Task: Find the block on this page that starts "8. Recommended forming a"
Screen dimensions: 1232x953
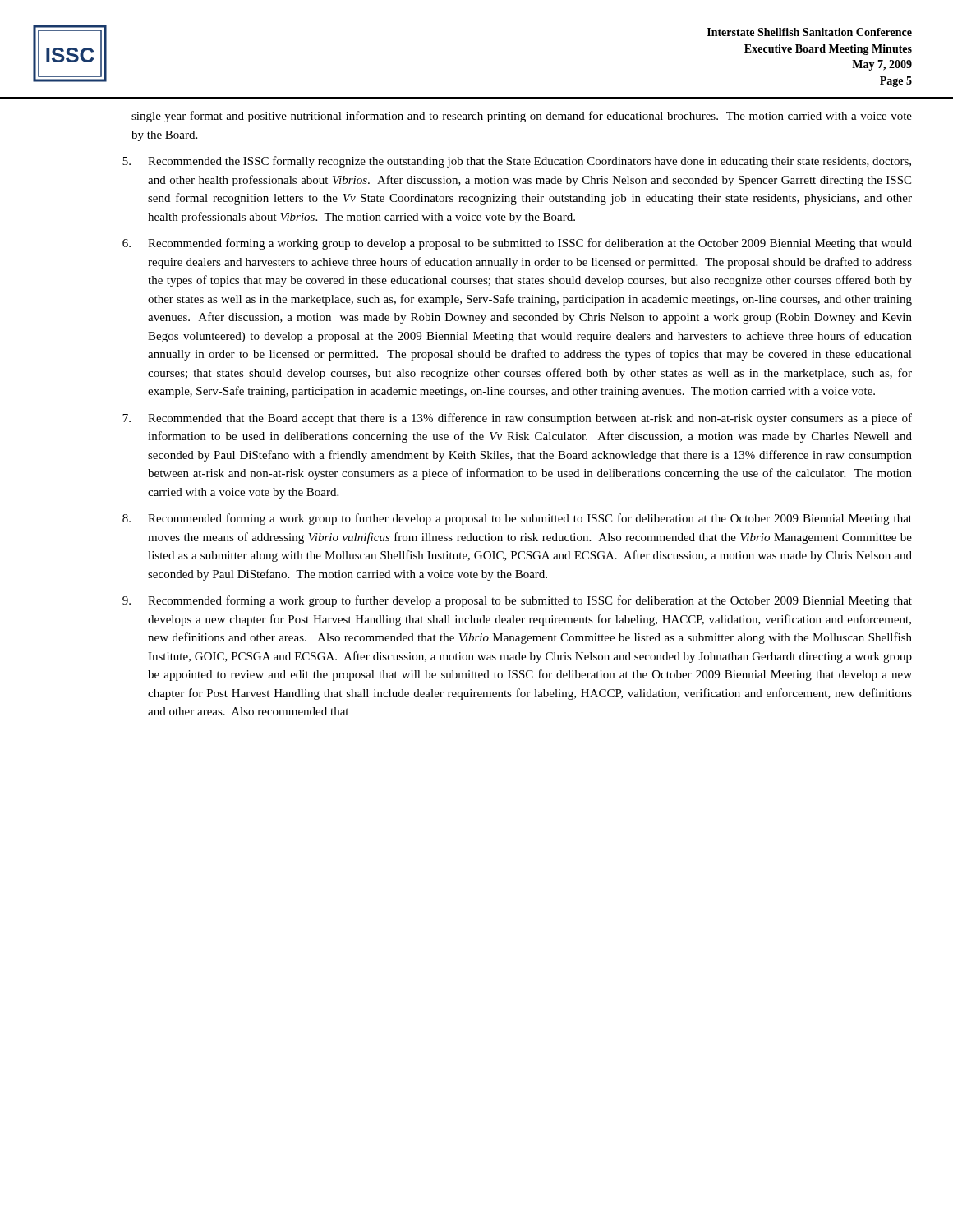Action: click(x=472, y=546)
